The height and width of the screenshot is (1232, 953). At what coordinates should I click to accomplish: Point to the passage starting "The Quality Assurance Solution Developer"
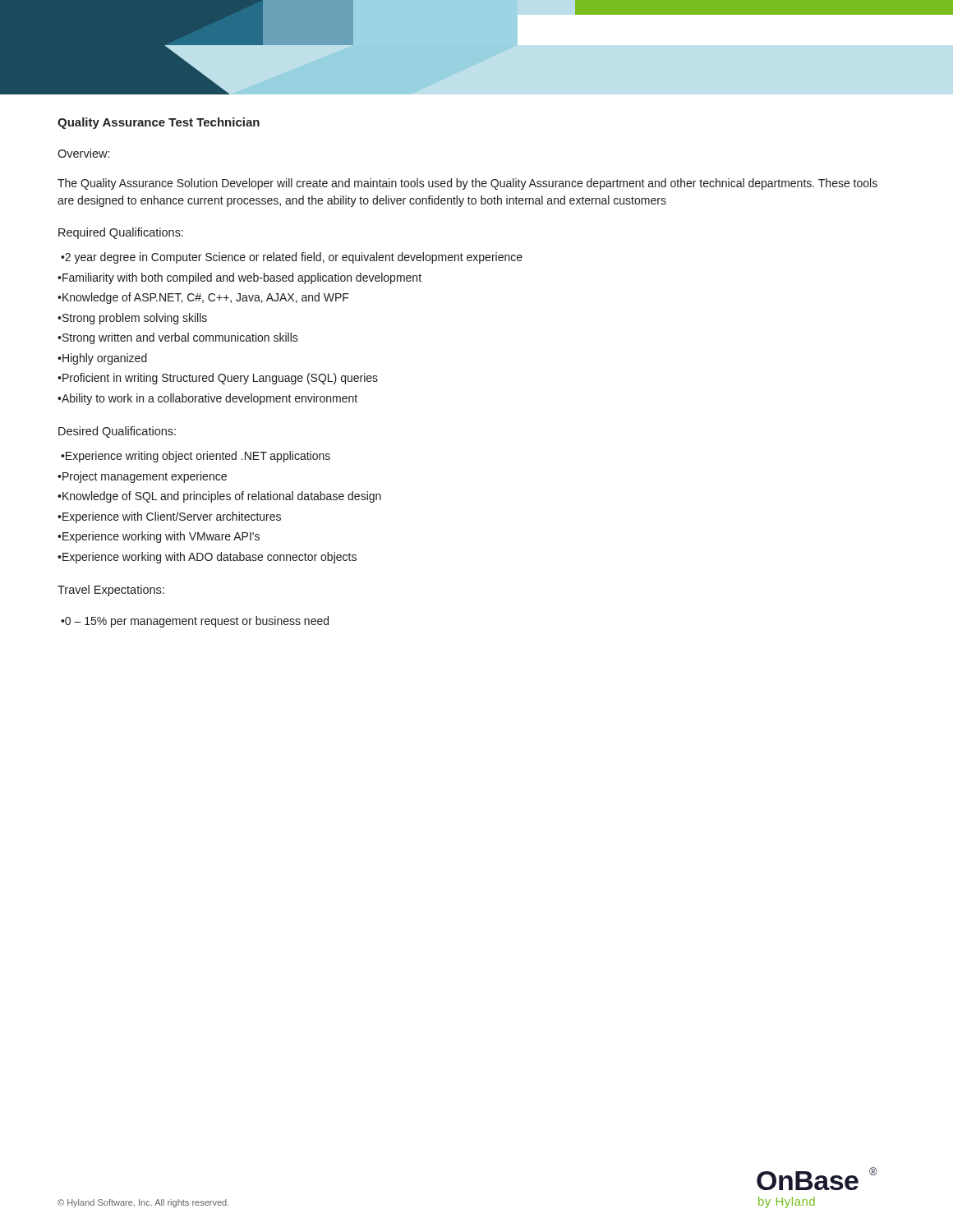(x=468, y=192)
